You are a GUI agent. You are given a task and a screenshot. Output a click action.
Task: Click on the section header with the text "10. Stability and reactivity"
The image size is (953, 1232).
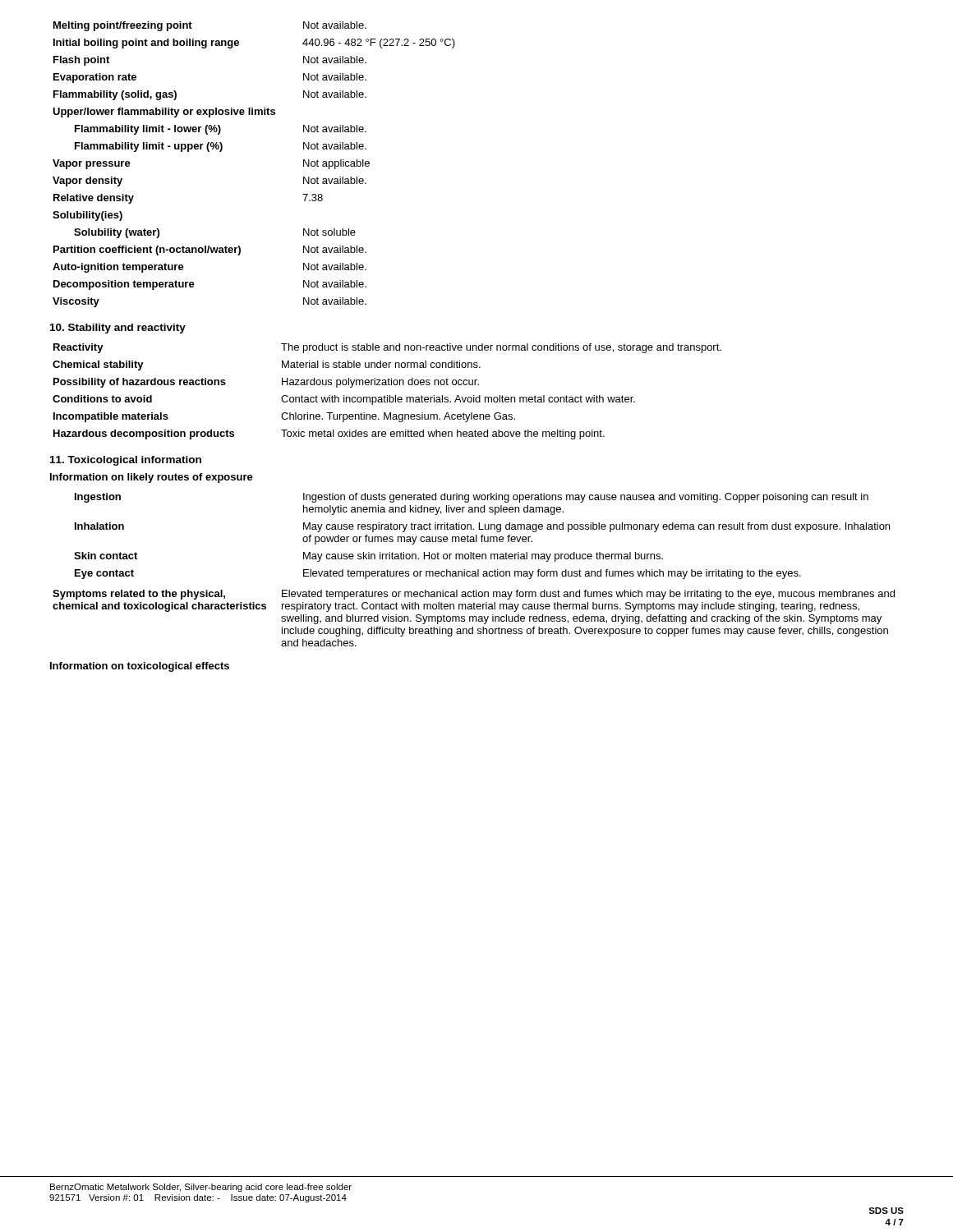(x=117, y=327)
